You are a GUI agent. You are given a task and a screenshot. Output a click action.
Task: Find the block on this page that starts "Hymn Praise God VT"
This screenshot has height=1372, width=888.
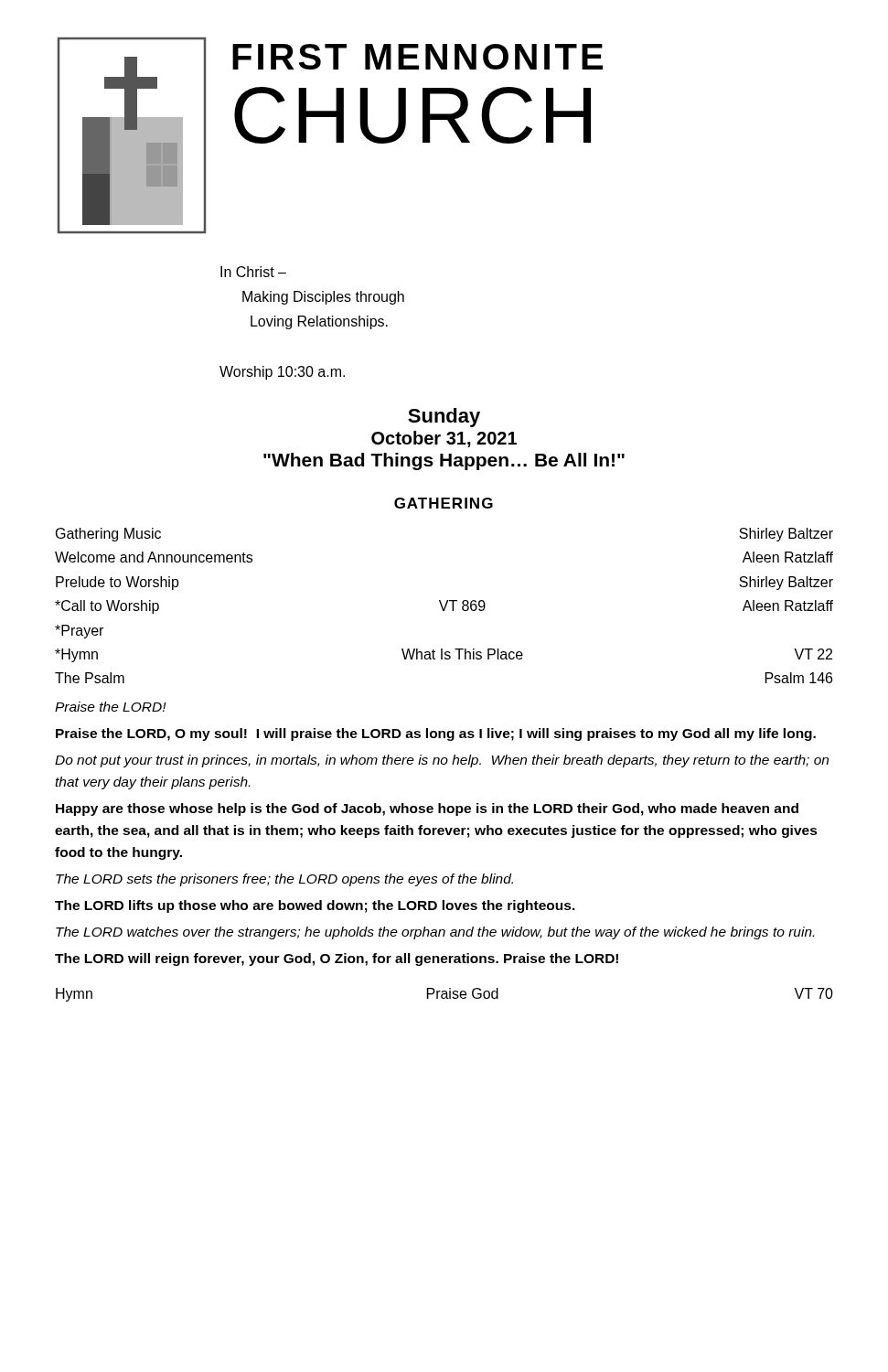click(x=444, y=994)
